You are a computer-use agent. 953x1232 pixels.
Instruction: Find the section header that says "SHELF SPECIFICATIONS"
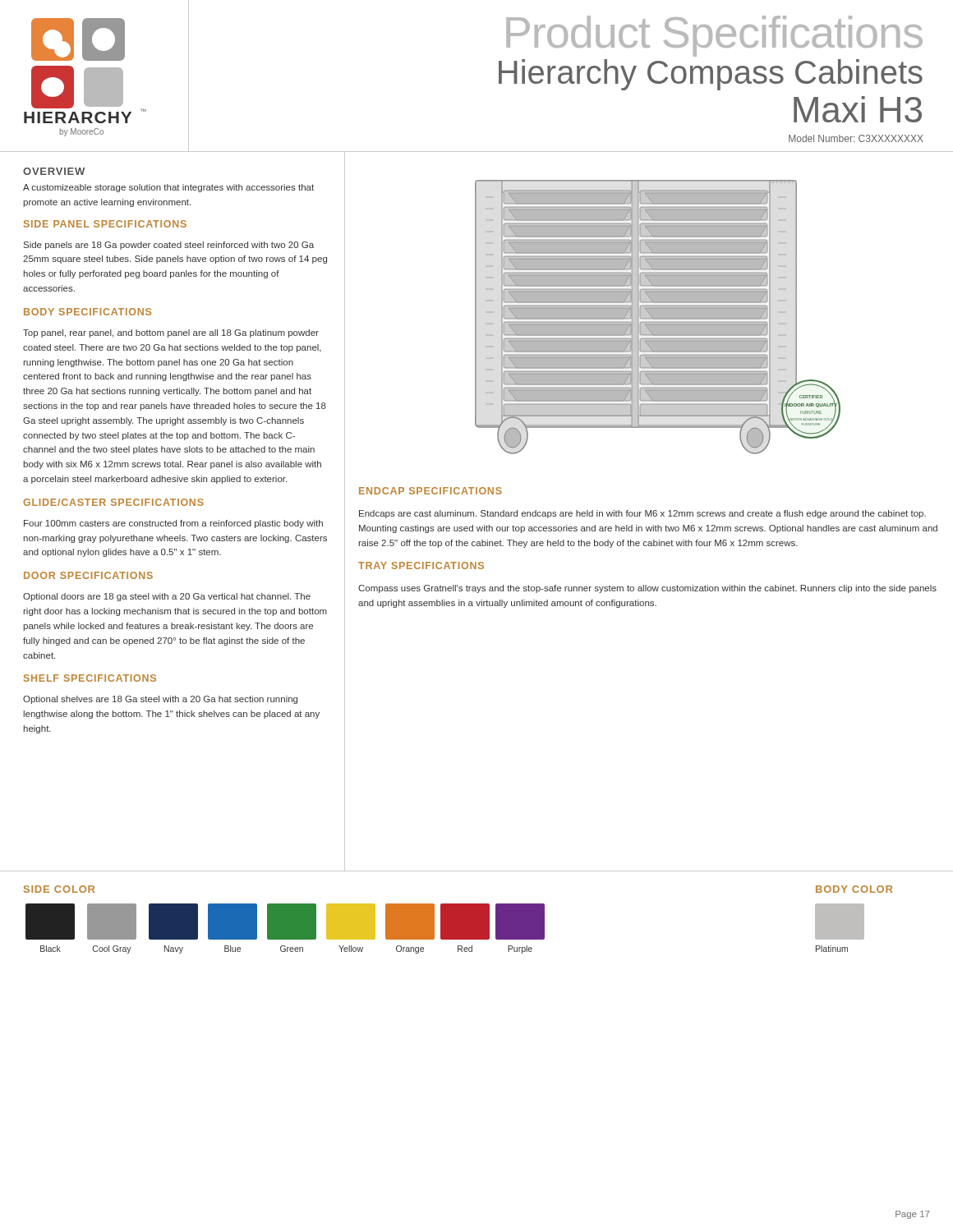click(90, 678)
